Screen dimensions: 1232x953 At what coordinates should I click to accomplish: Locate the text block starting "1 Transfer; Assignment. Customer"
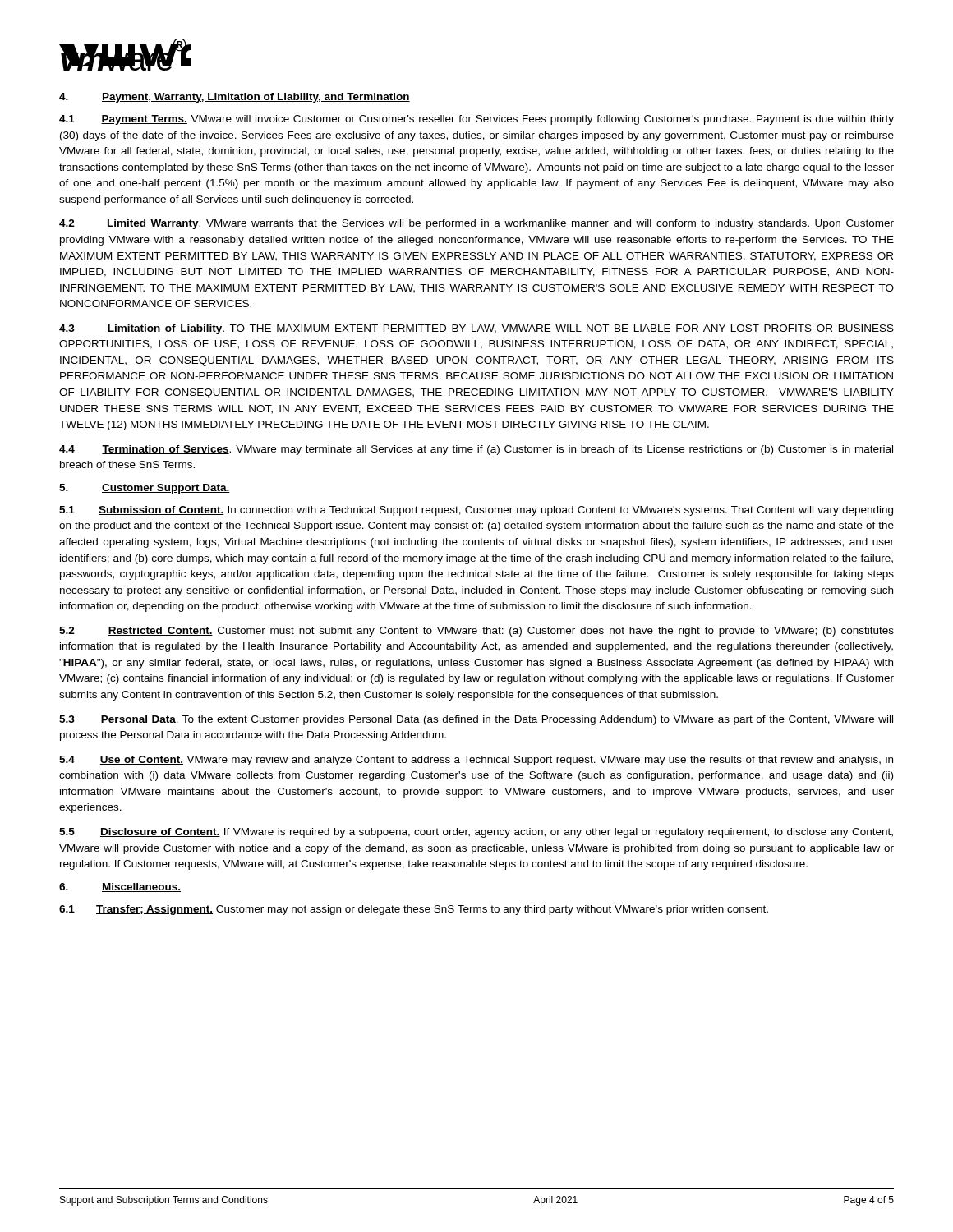(414, 908)
